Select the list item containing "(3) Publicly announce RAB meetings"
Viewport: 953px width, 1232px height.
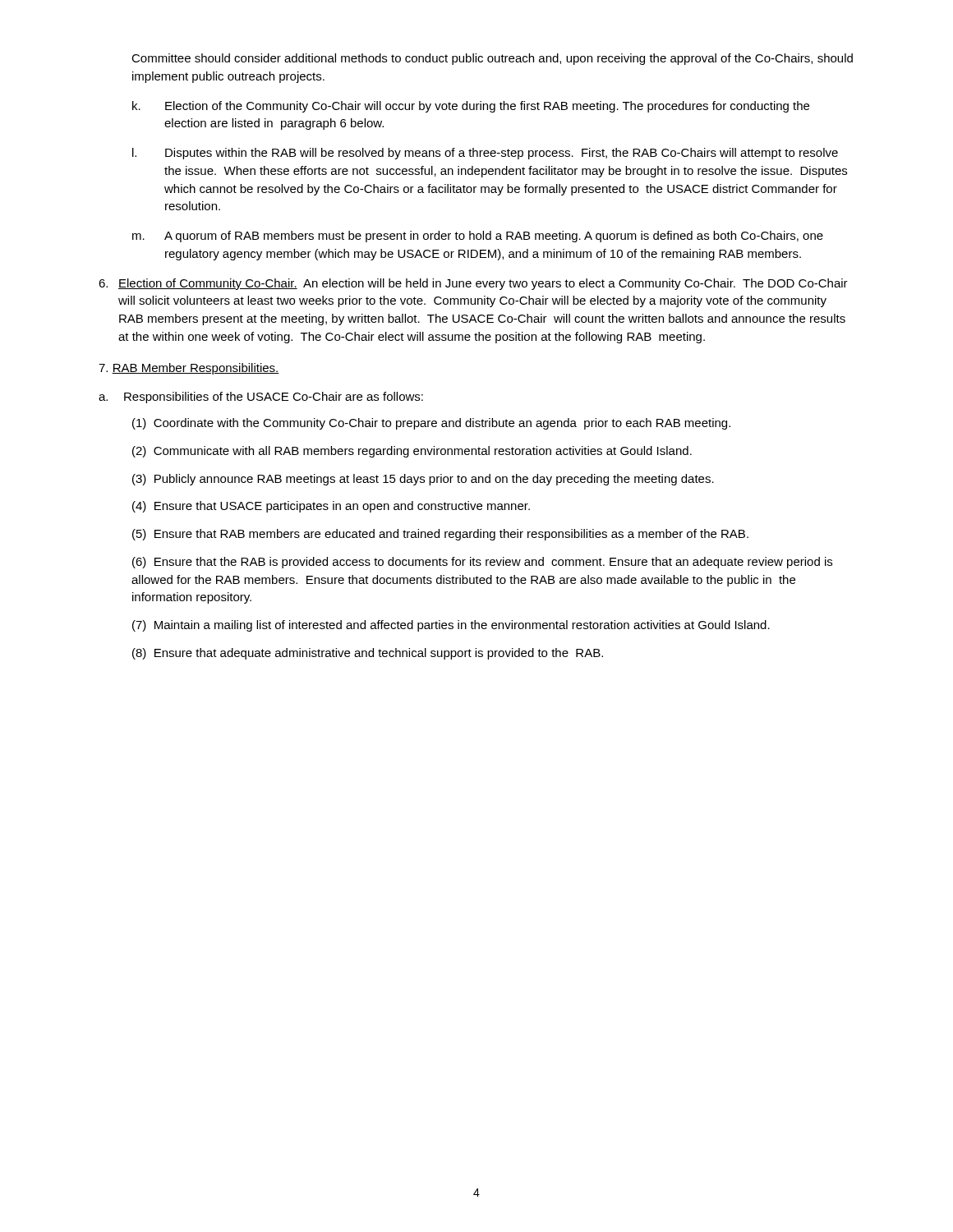pyautogui.click(x=423, y=478)
